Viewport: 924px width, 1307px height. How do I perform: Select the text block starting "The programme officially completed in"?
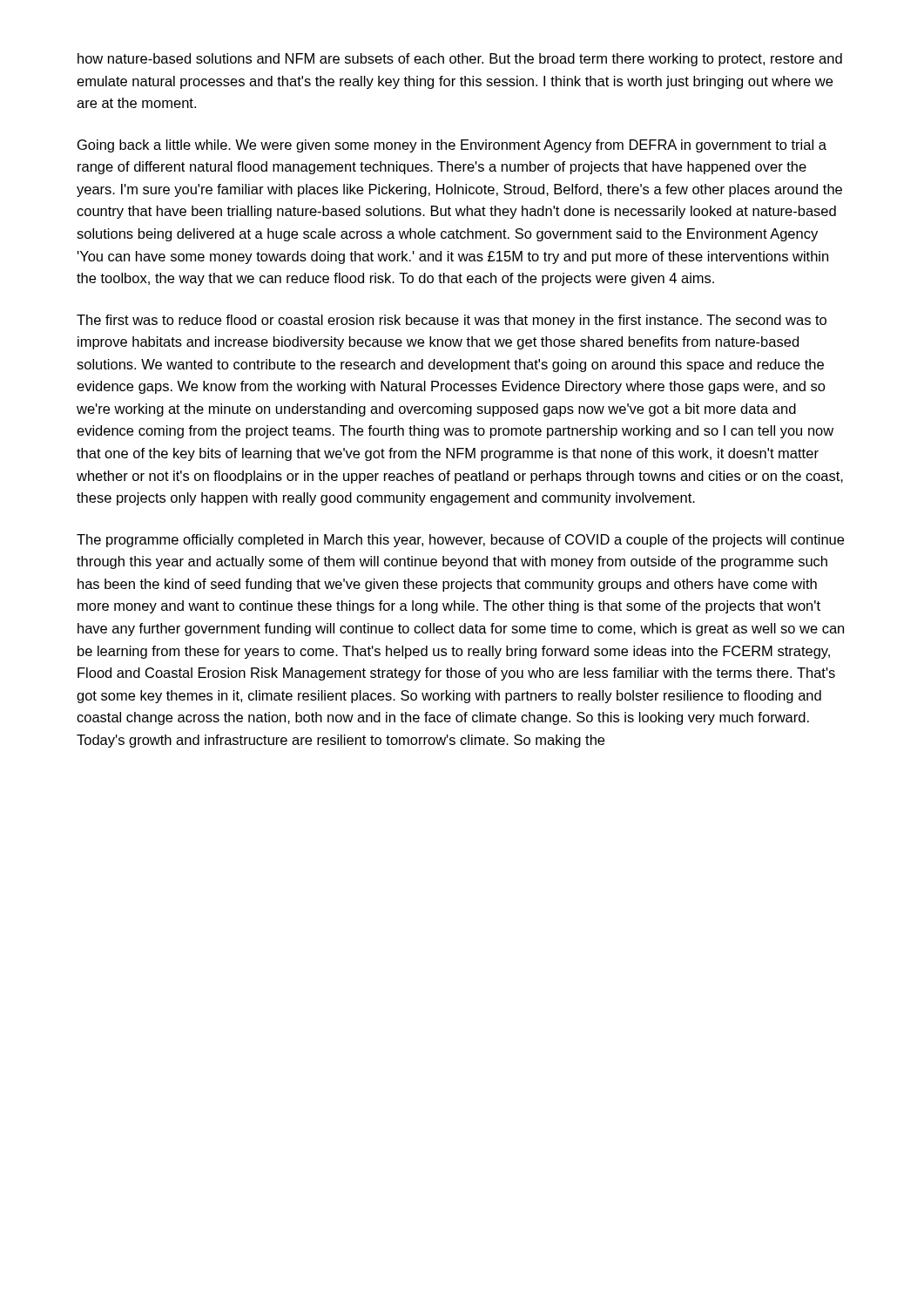[461, 639]
